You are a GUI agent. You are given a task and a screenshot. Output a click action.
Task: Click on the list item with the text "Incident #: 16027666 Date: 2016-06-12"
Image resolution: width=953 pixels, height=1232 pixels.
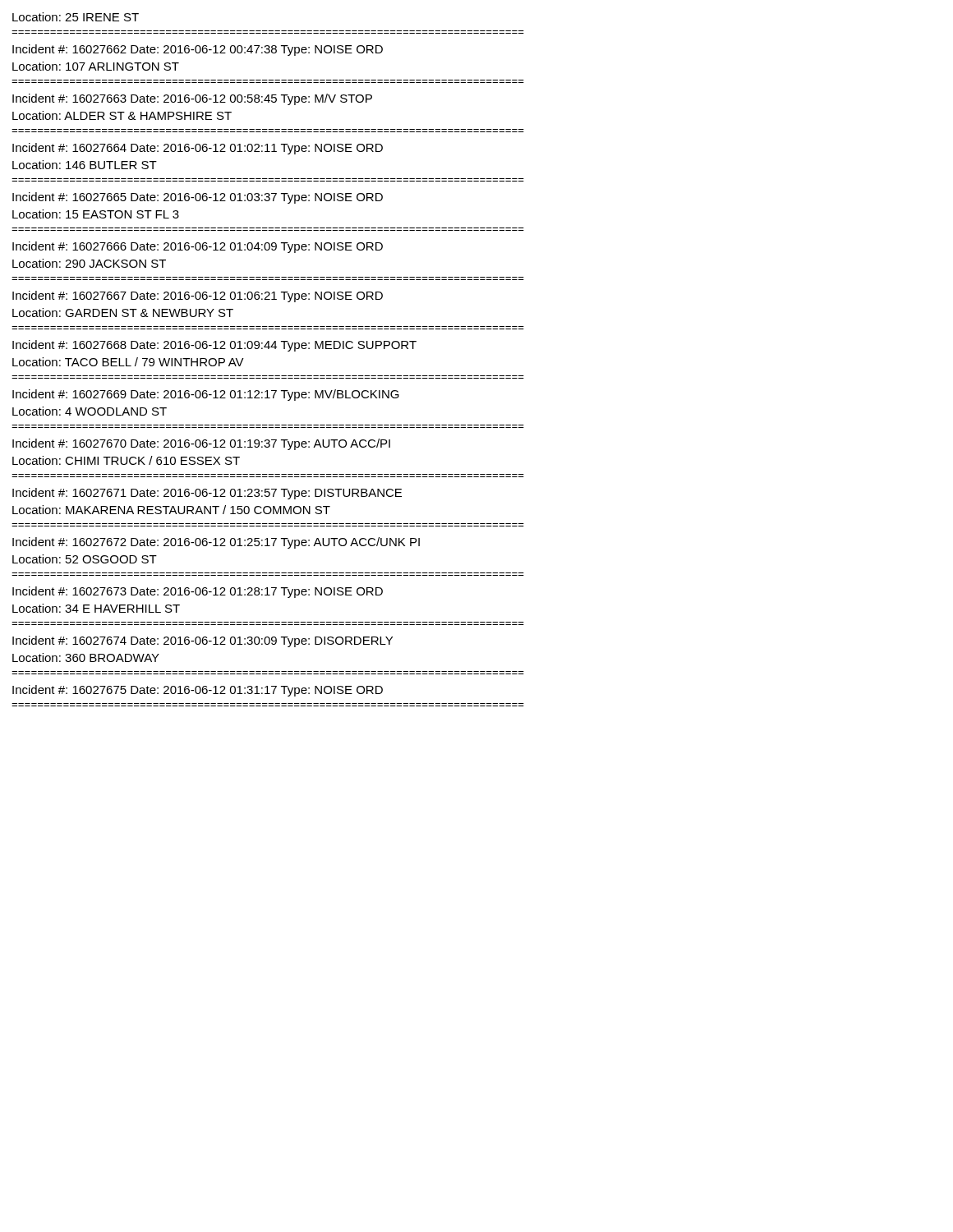tap(197, 255)
